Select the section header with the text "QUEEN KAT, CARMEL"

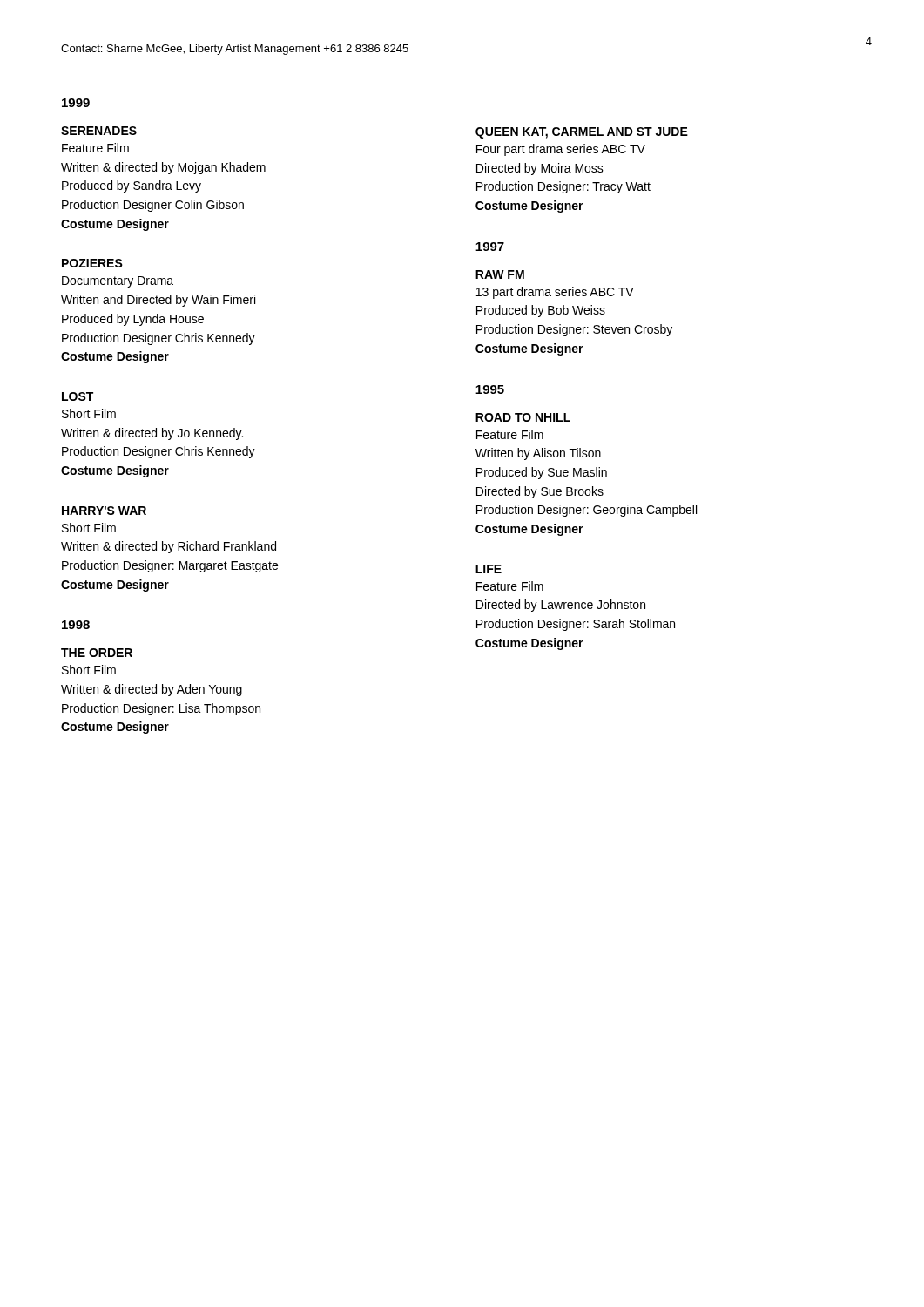tap(582, 132)
